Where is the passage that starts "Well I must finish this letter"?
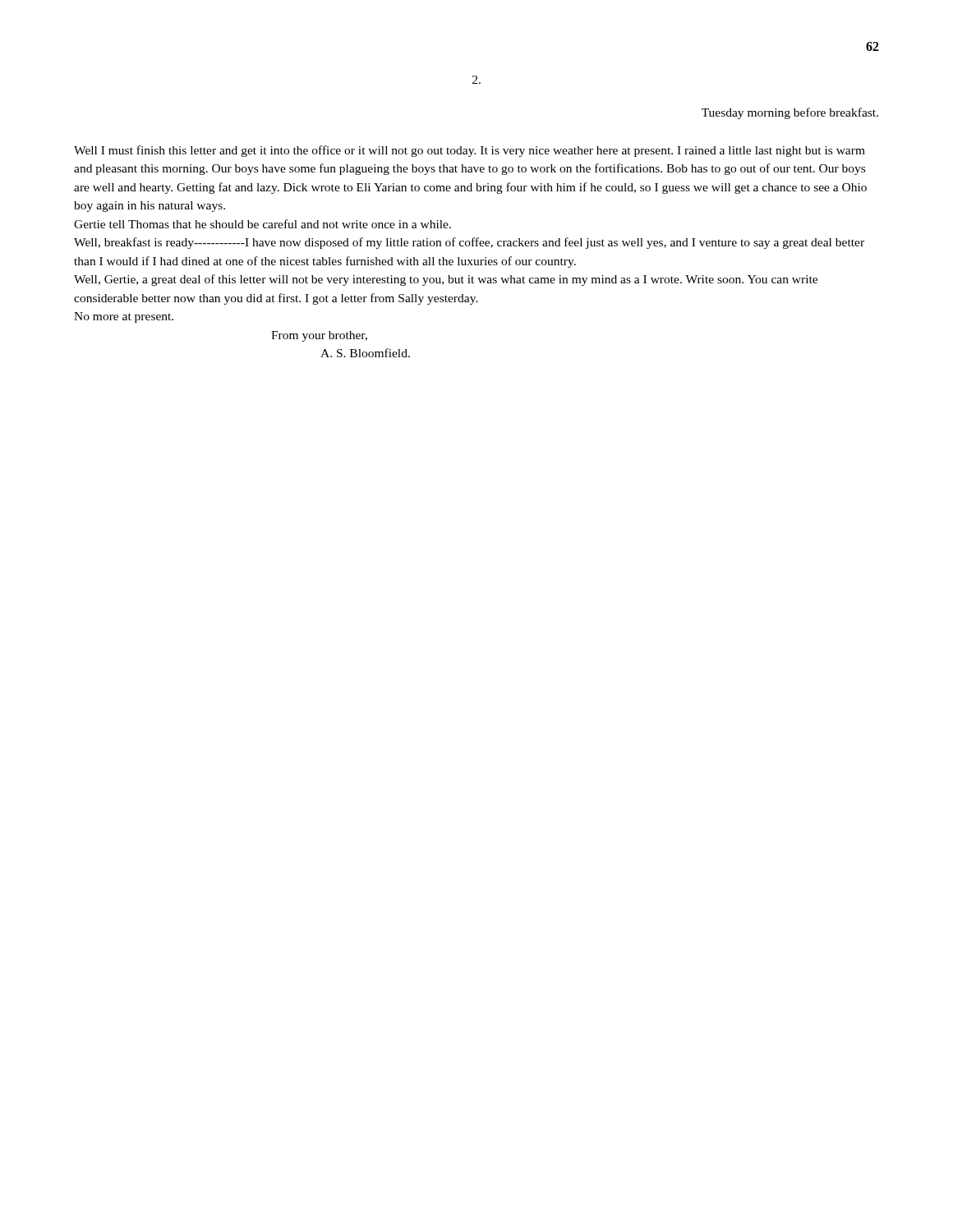 coord(476,252)
